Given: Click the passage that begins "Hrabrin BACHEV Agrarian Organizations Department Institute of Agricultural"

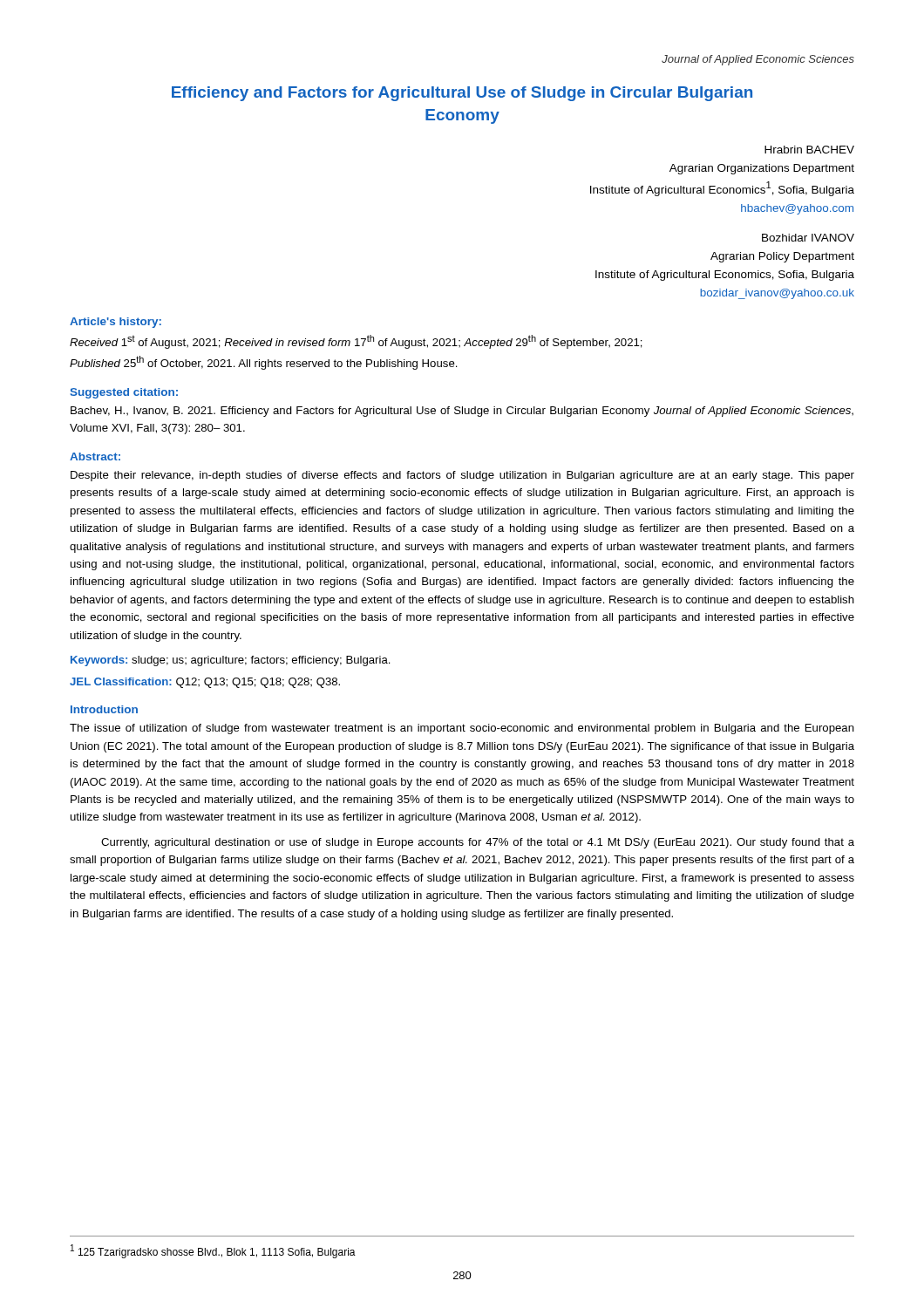Looking at the screenshot, I should [722, 179].
